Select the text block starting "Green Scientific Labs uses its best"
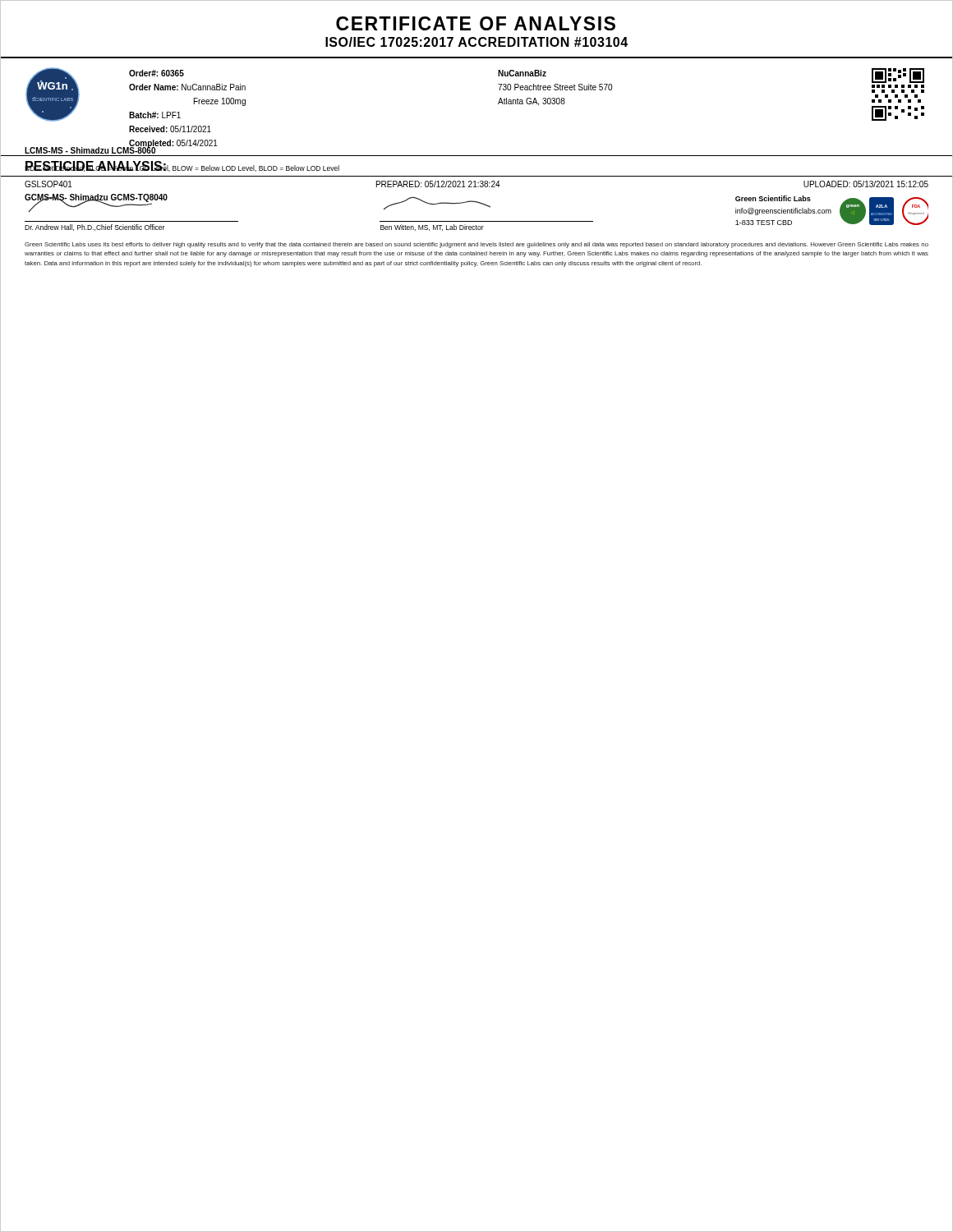The height and width of the screenshot is (1232, 953). [476, 254]
